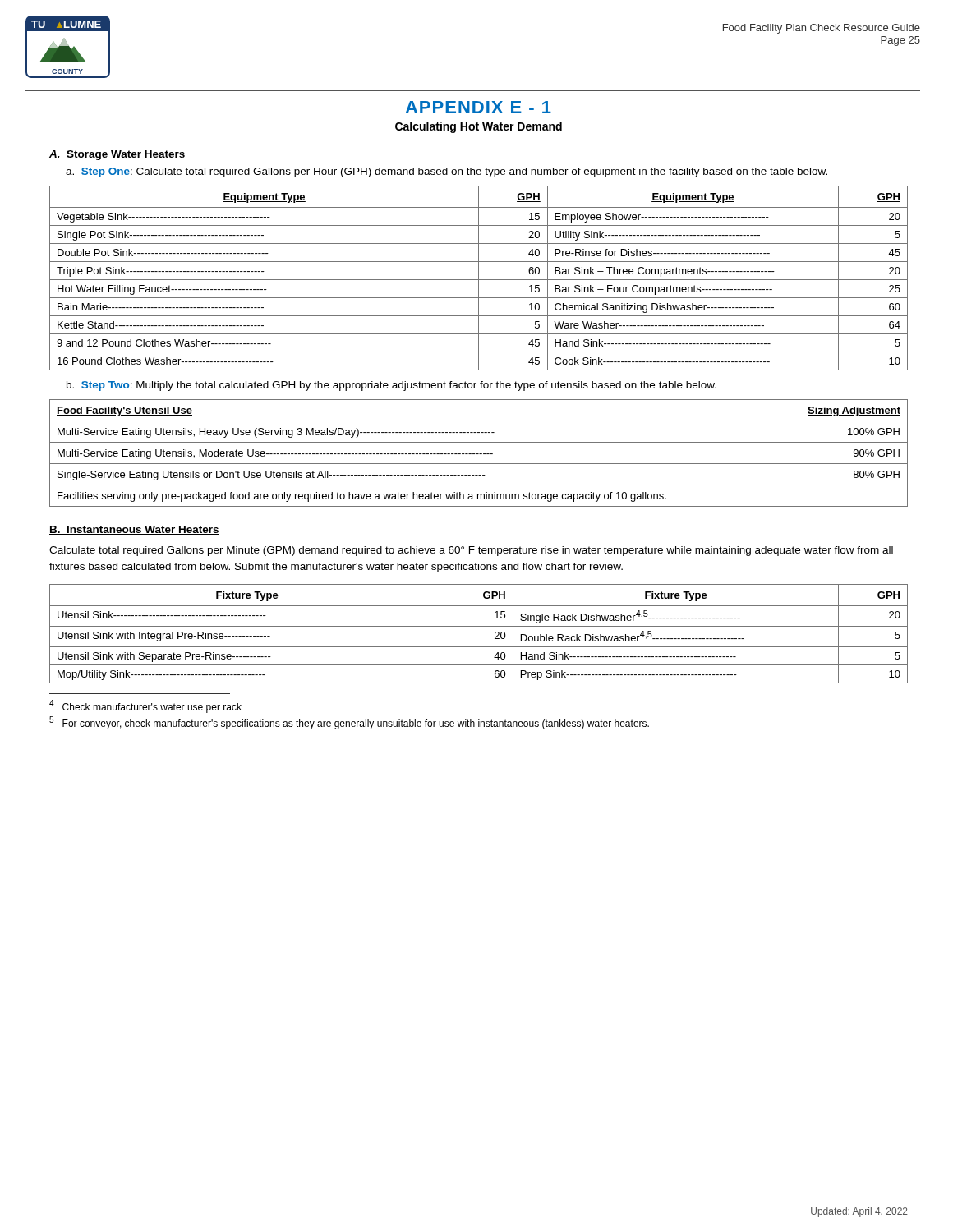Locate the text block that reads "Calculate total required Gallons per Minute (GPM) demand"

(x=471, y=558)
